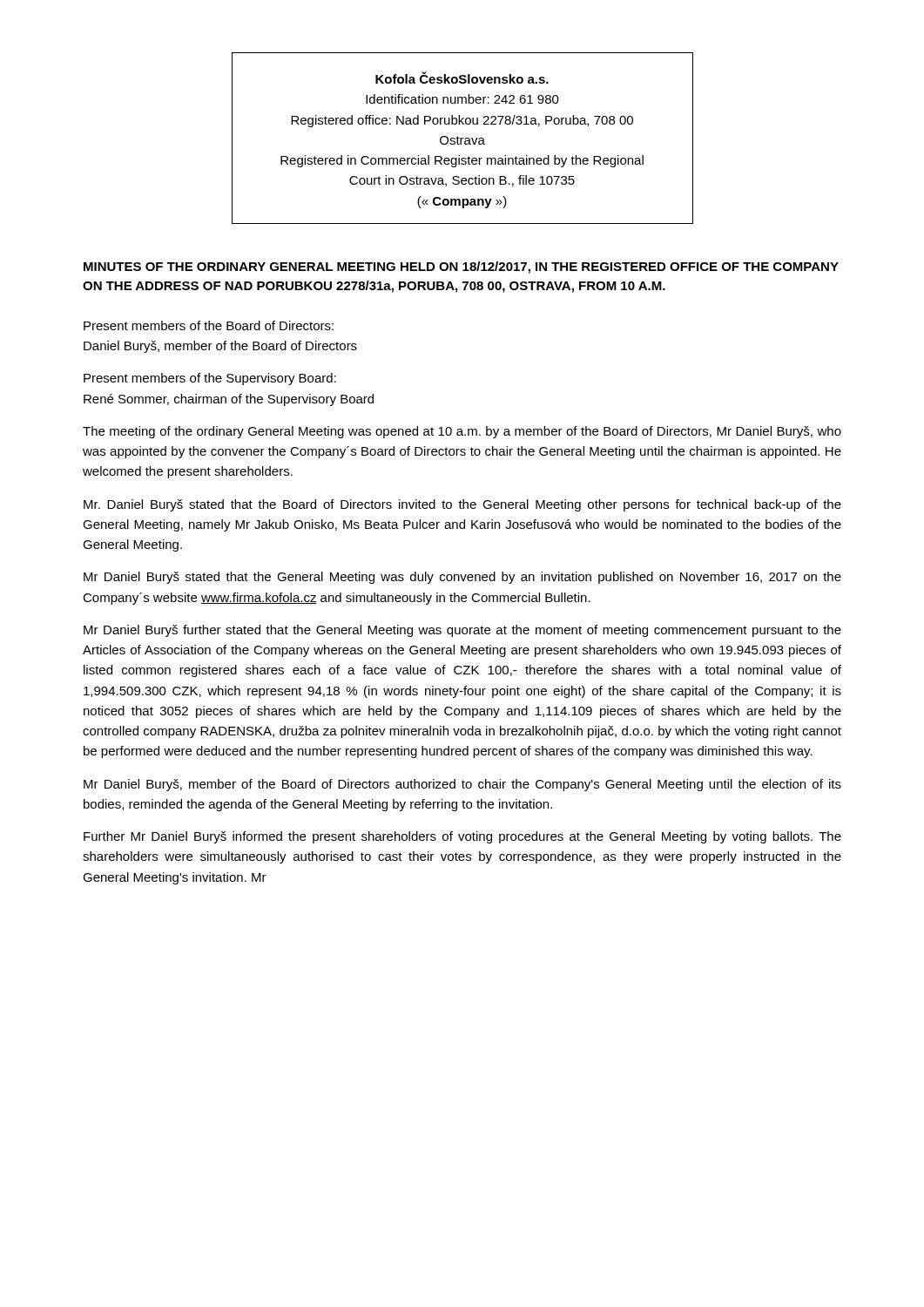Where is the passage that starts "Mr Daniel Buryš stated that the"?
The width and height of the screenshot is (924, 1307).
point(462,587)
